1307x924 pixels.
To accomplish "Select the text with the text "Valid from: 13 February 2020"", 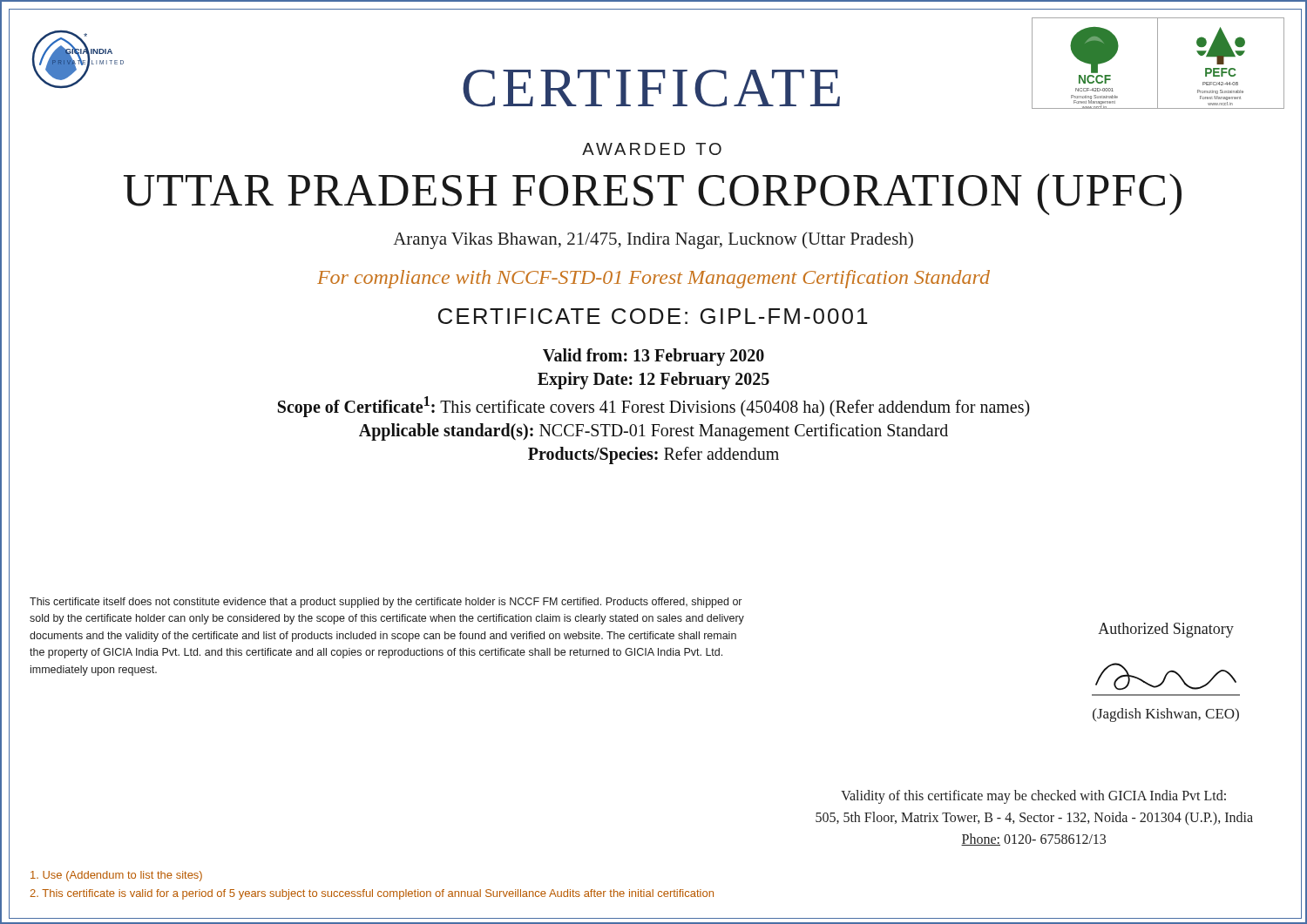I will (x=654, y=355).
